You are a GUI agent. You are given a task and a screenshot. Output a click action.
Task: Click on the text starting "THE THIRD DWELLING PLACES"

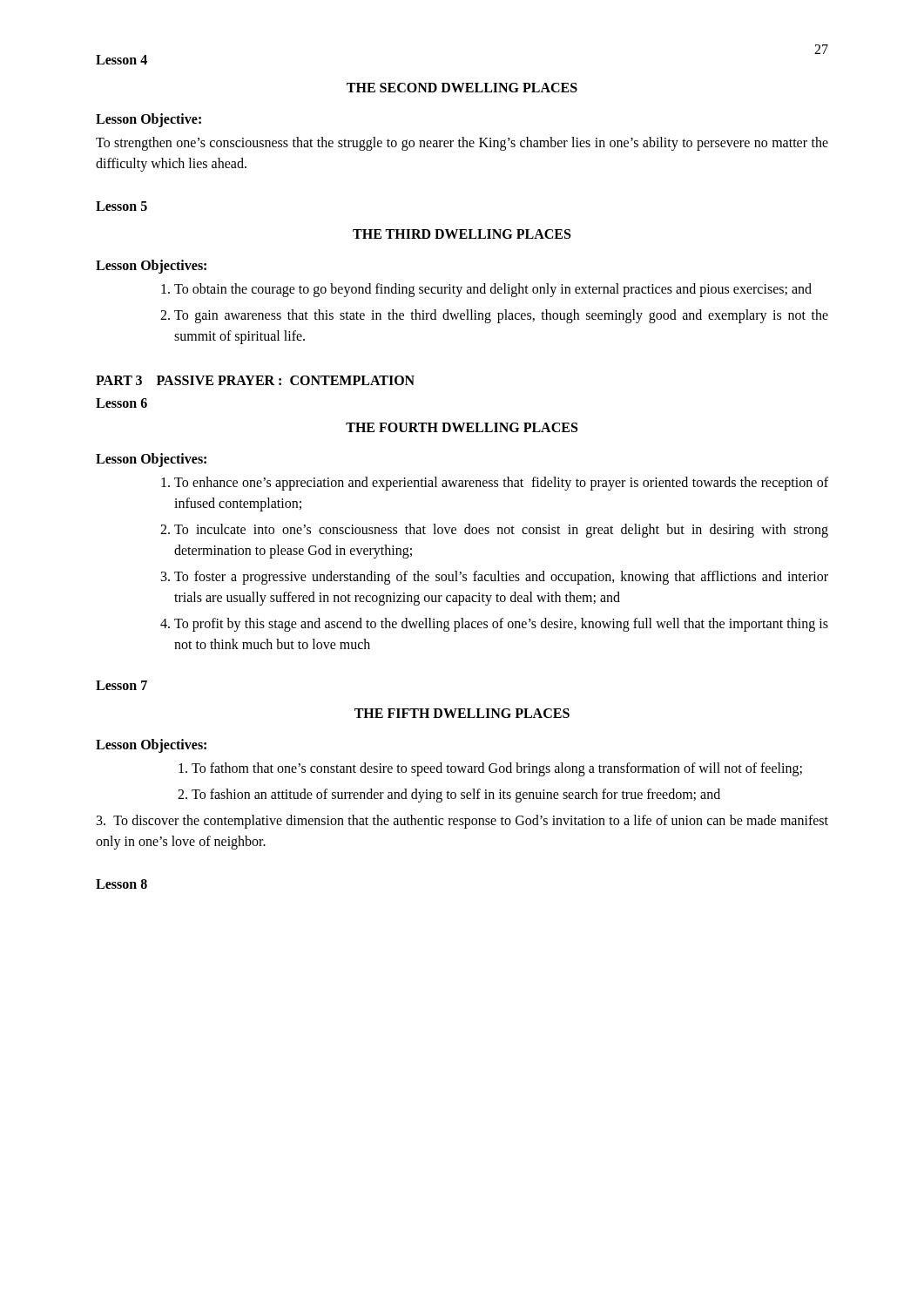[x=462, y=234]
